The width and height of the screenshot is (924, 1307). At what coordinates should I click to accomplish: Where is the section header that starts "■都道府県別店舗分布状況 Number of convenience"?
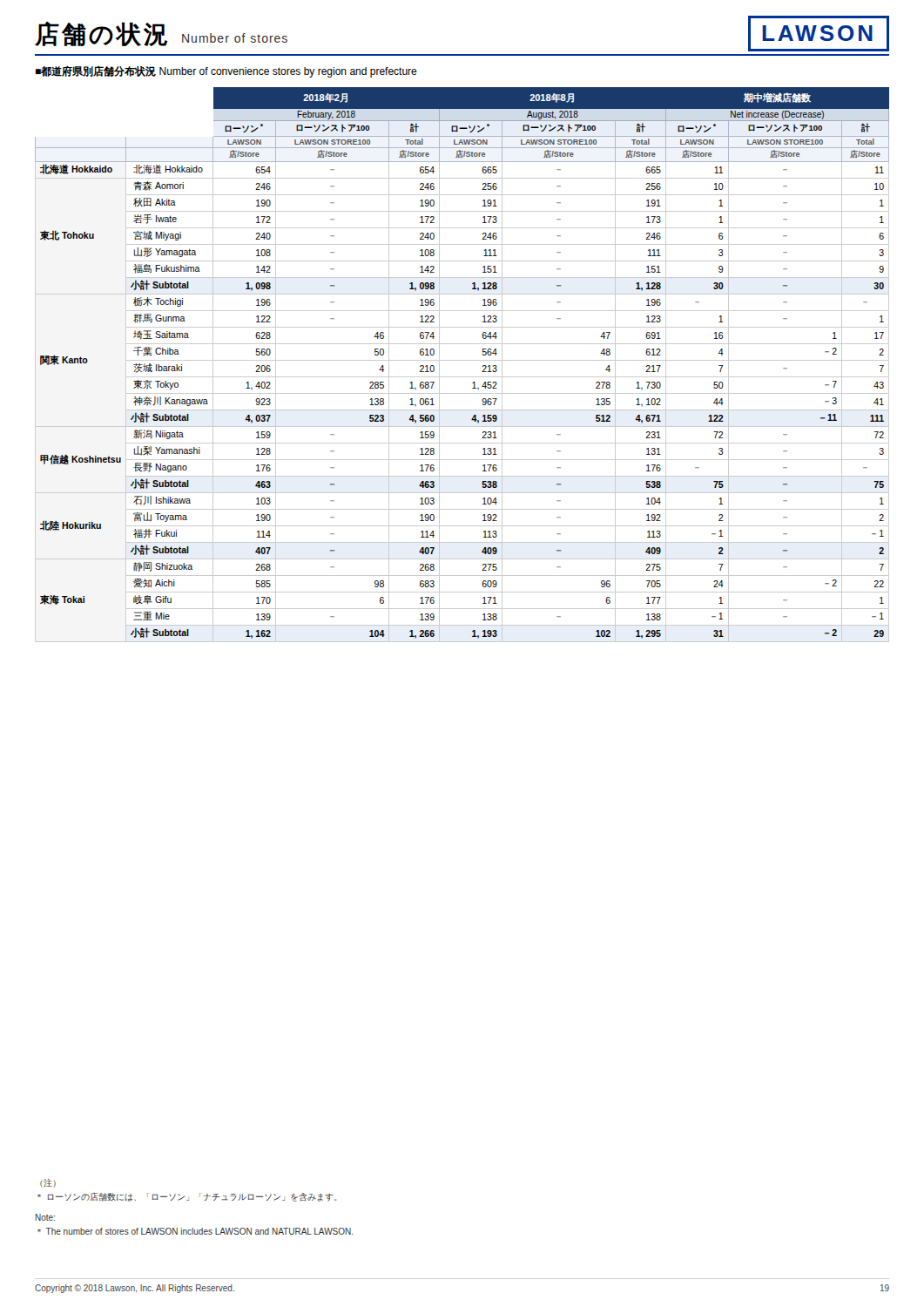226,71
